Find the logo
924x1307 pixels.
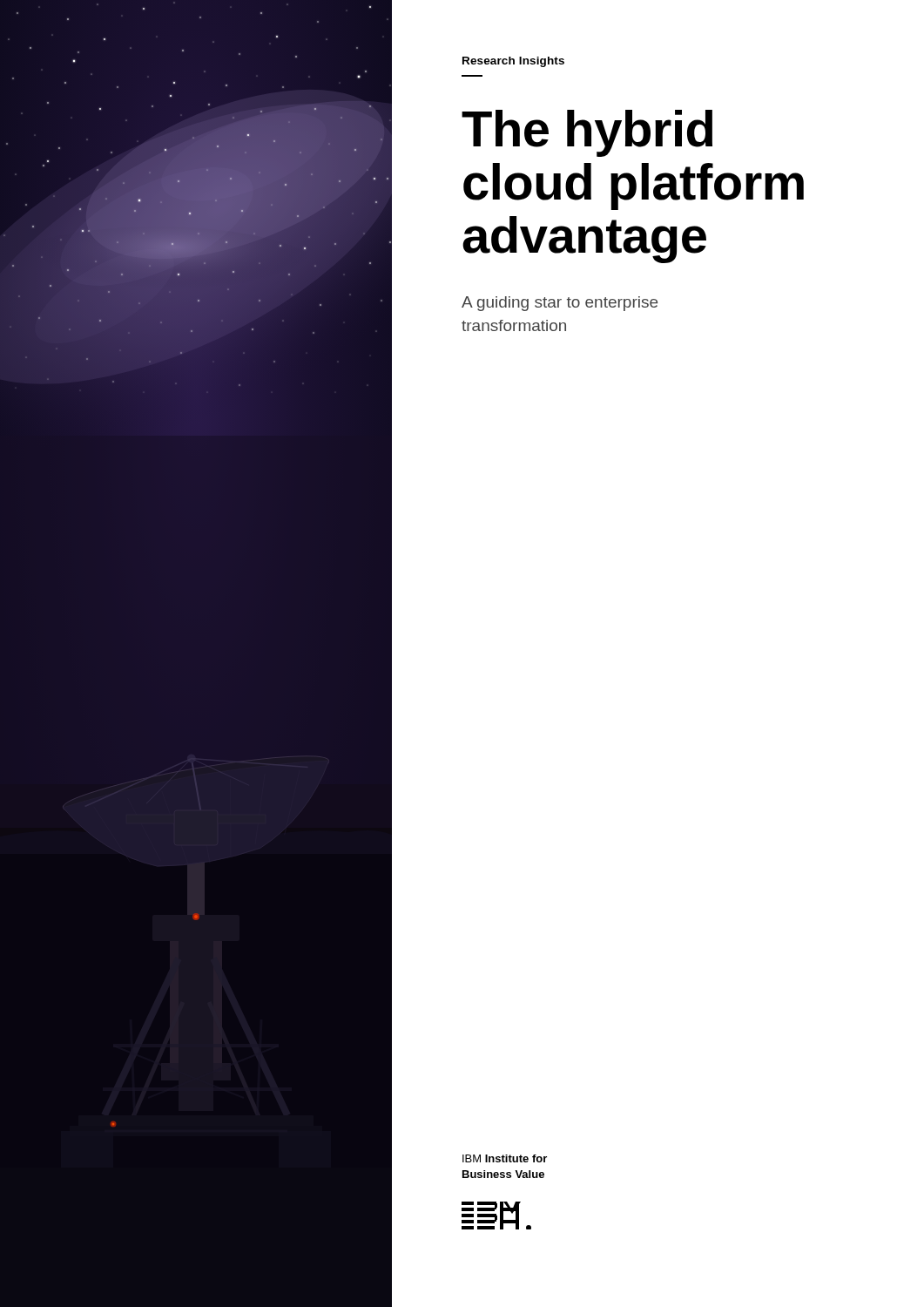(496, 1217)
